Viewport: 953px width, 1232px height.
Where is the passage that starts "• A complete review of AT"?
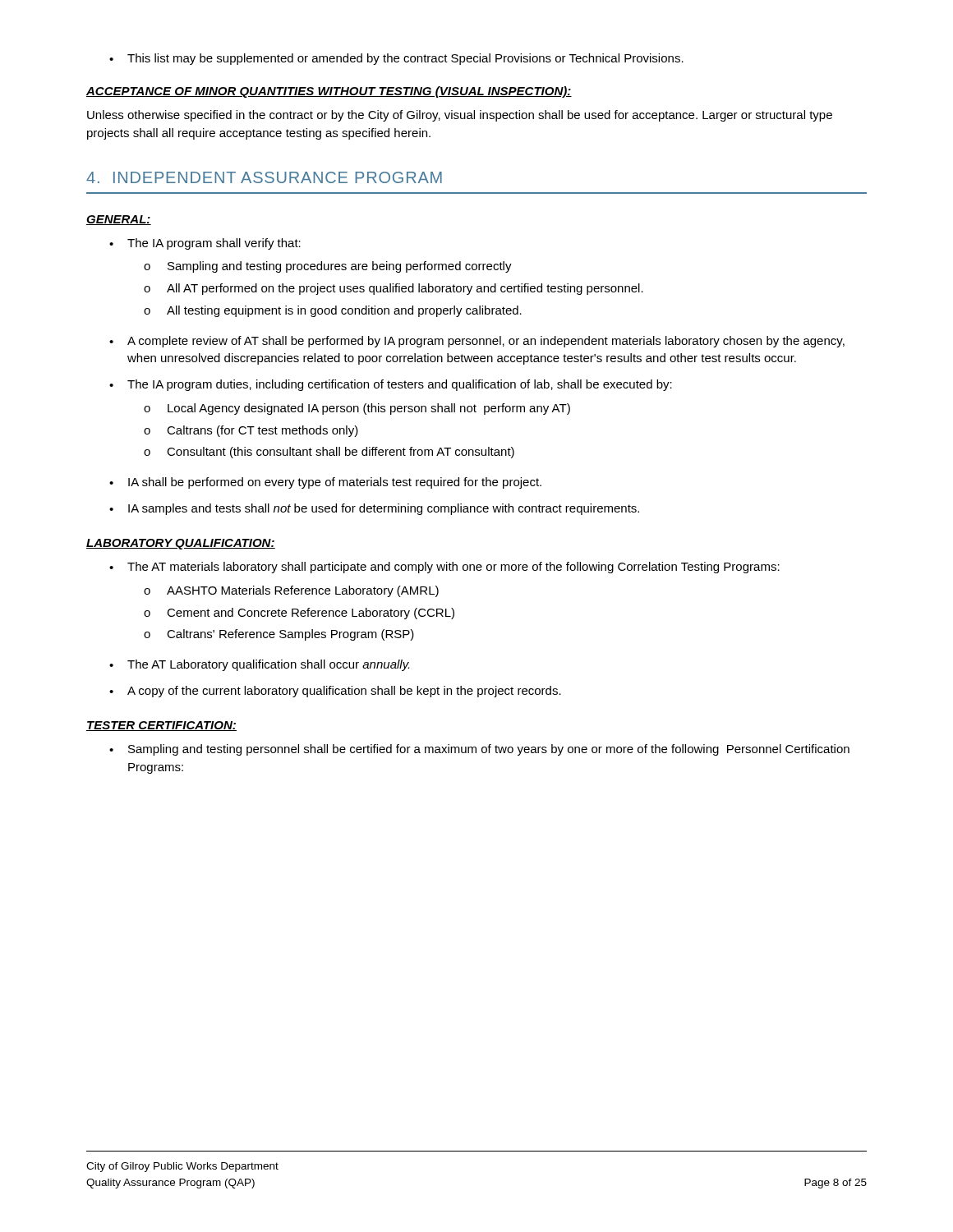[488, 349]
